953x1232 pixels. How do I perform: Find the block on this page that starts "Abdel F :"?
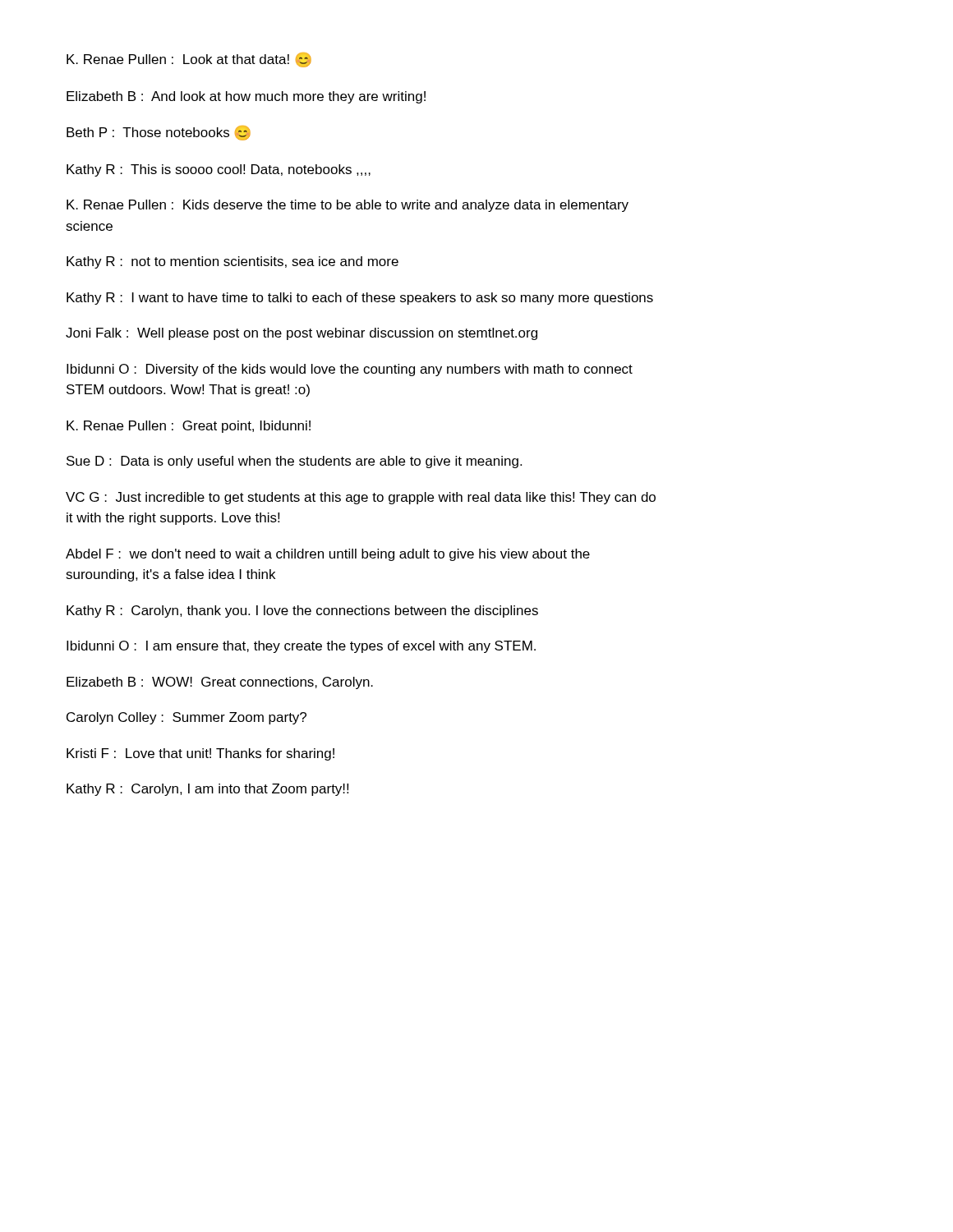328,564
